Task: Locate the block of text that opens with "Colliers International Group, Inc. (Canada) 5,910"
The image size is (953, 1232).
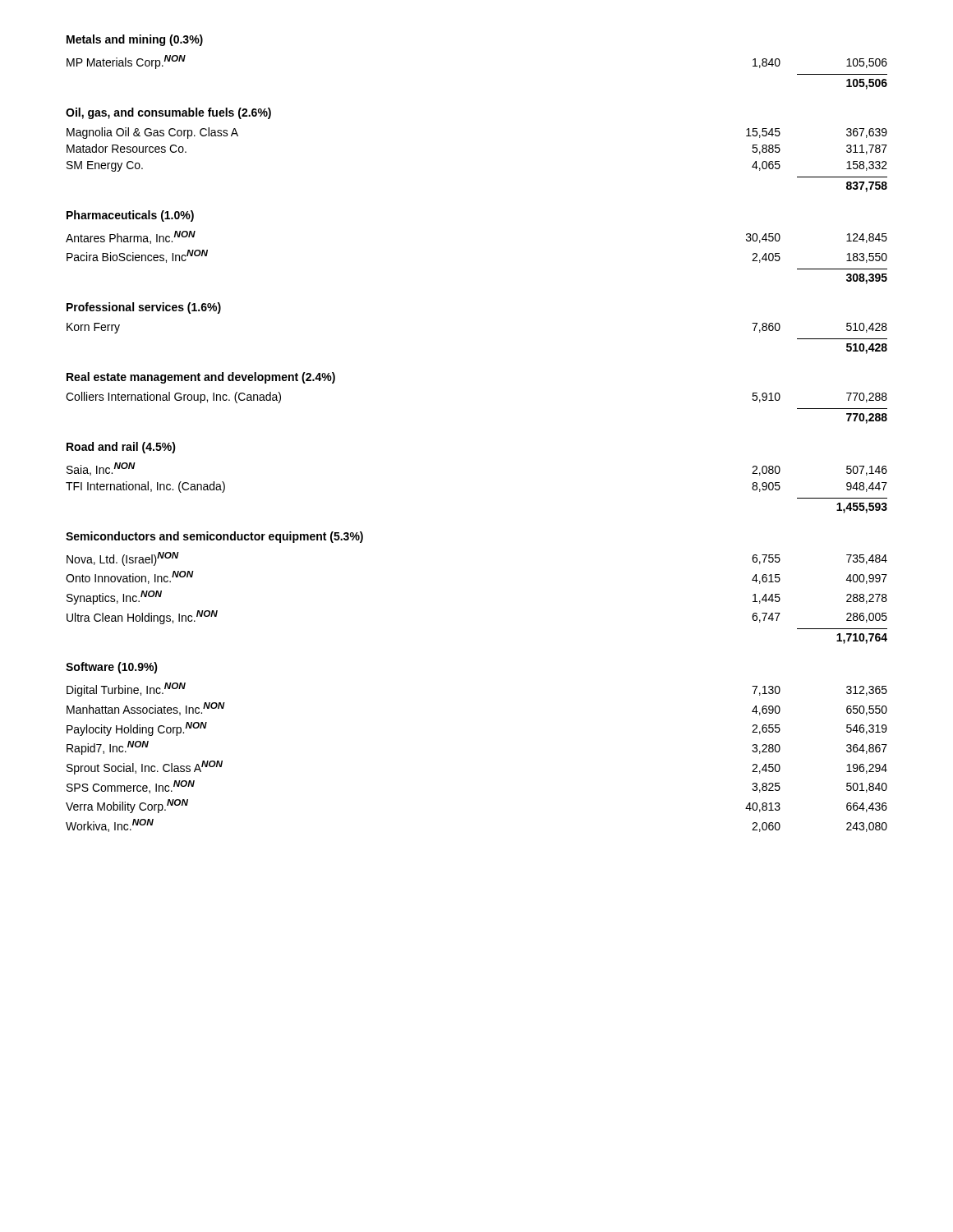Action: 179,397
